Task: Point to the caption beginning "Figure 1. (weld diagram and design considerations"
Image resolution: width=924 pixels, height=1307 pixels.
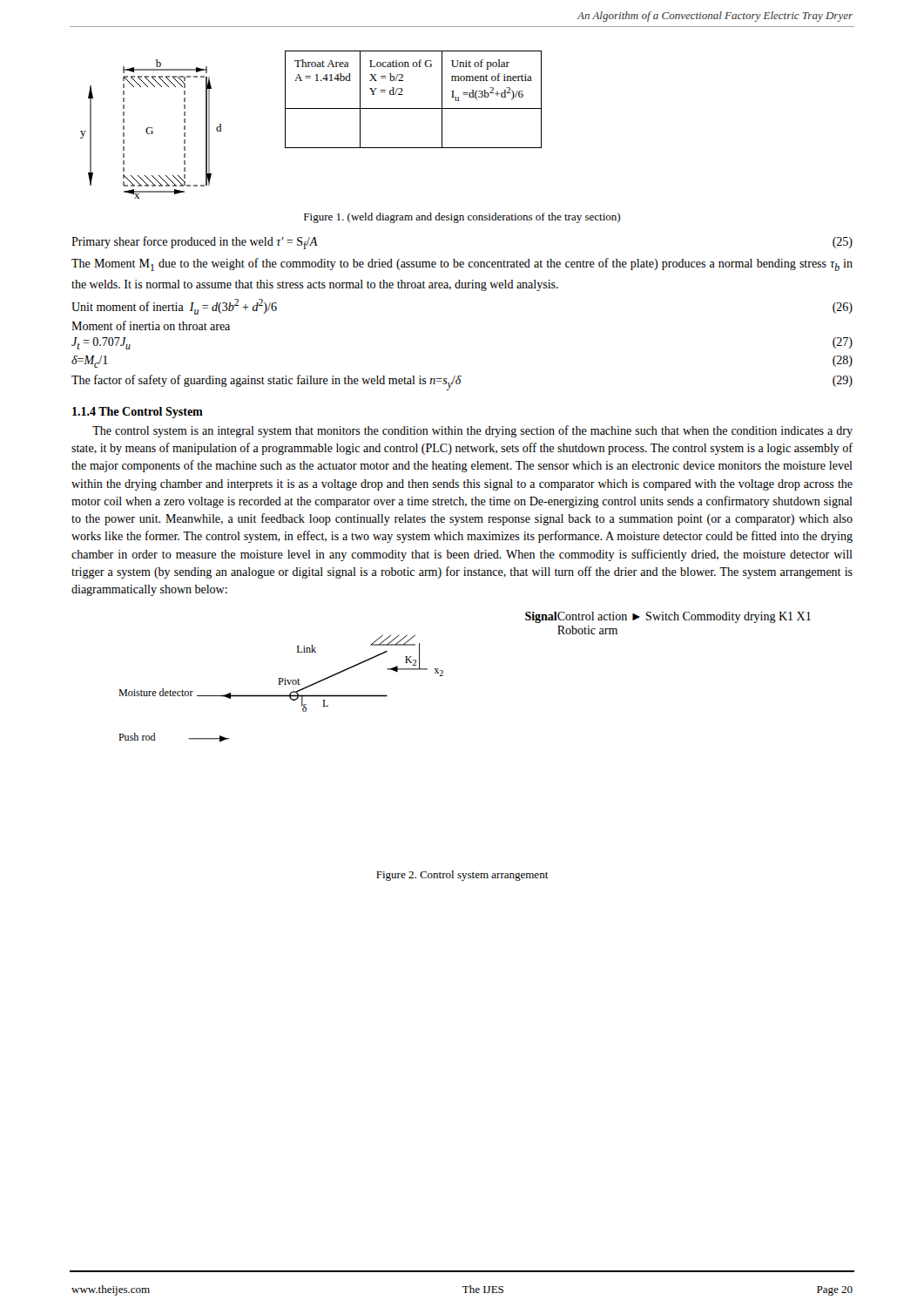Action: click(462, 217)
